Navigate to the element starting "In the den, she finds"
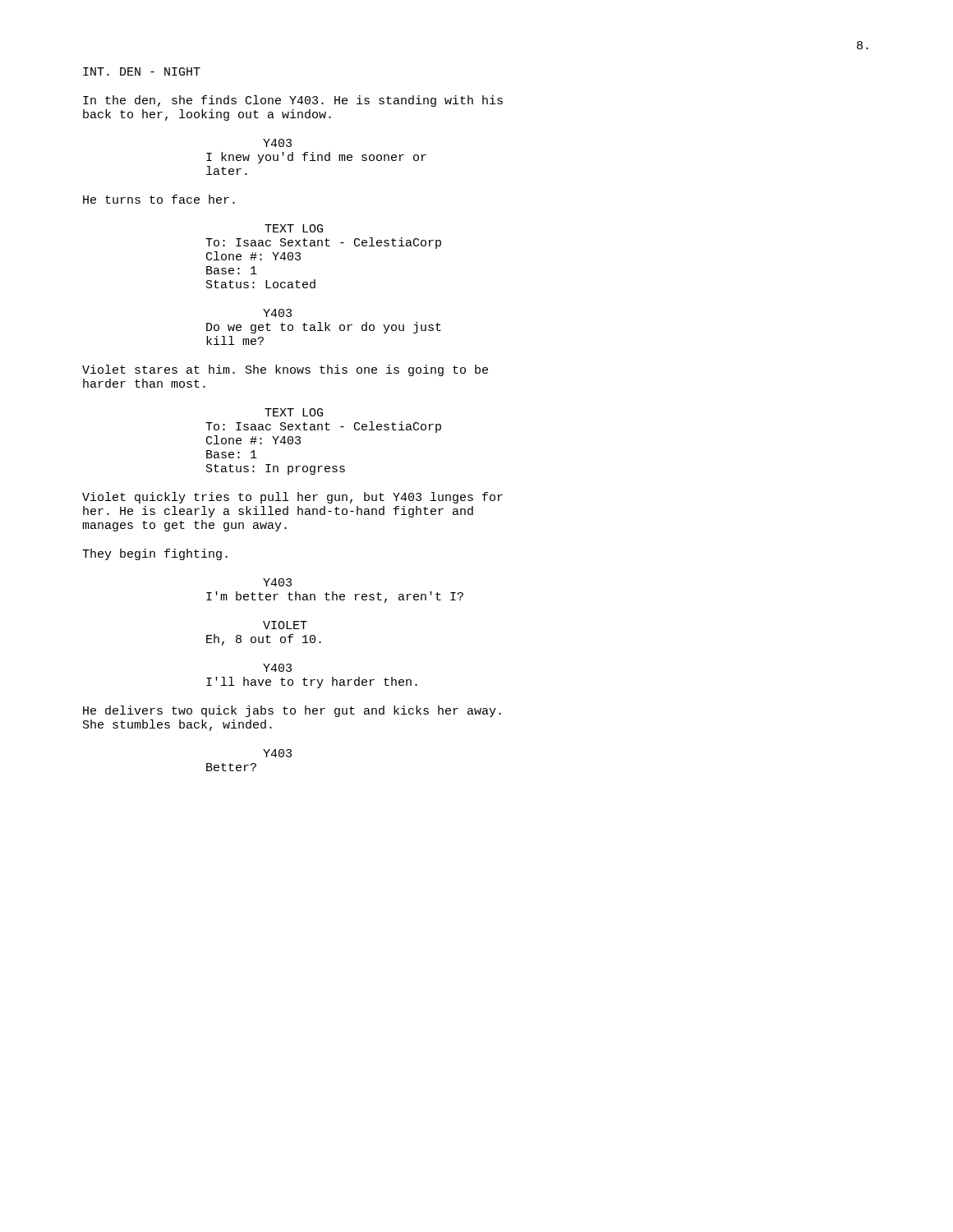The height and width of the screenshot is (1232, 953). click(293, 108)
